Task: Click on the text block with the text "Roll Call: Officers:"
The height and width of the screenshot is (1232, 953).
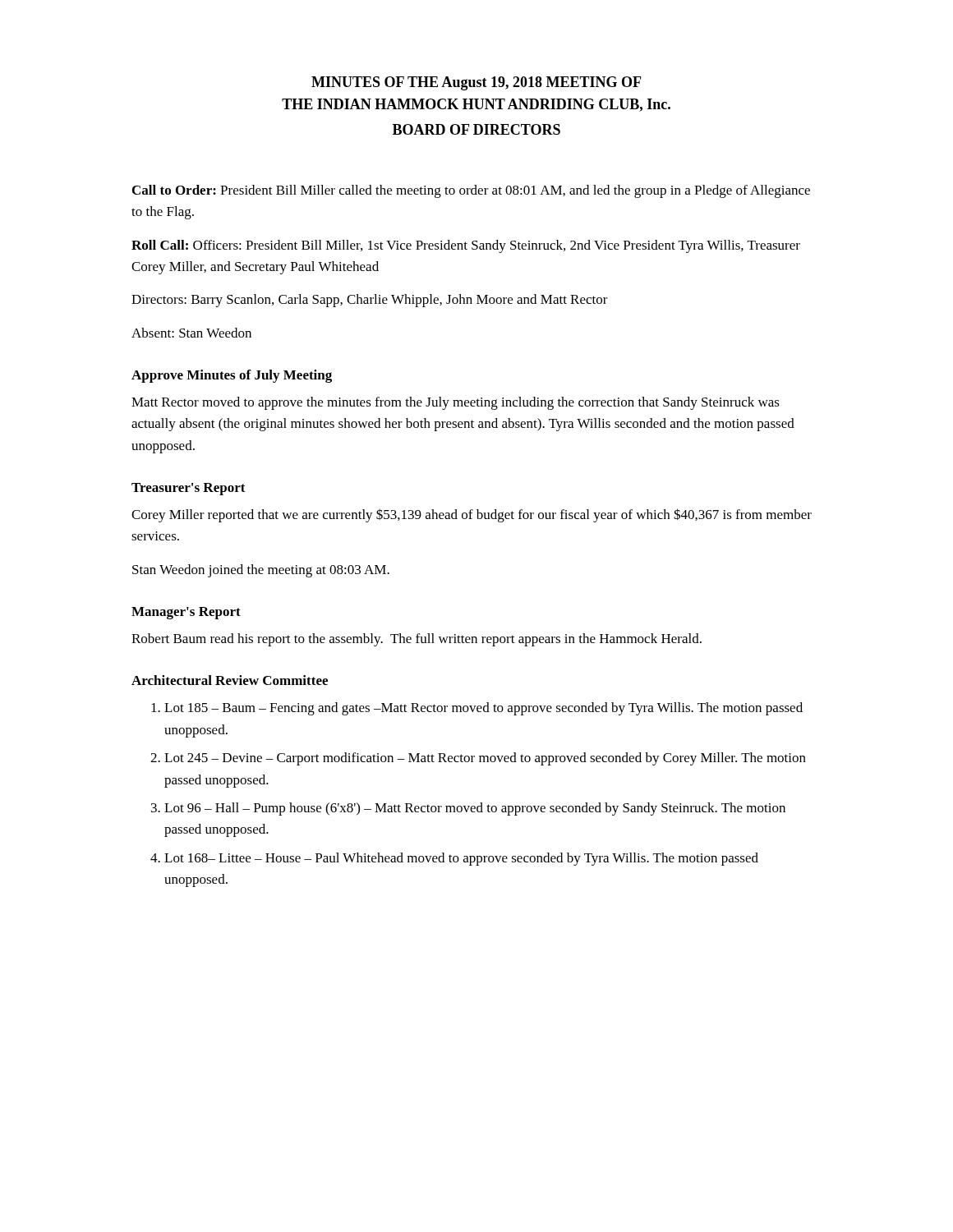Action: (x=466, y=256)
